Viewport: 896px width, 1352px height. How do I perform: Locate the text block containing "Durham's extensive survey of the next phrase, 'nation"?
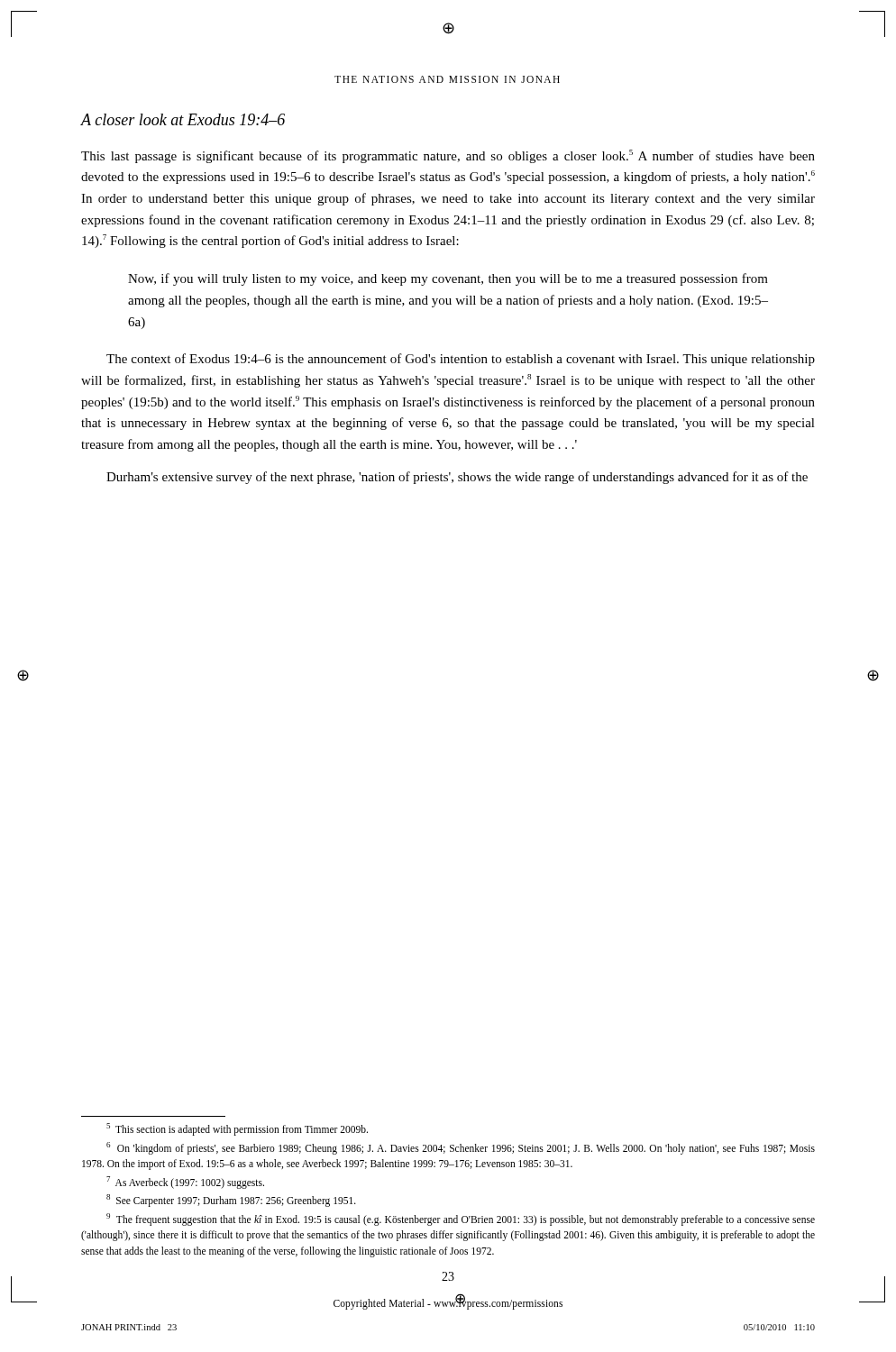coord(457,477)
